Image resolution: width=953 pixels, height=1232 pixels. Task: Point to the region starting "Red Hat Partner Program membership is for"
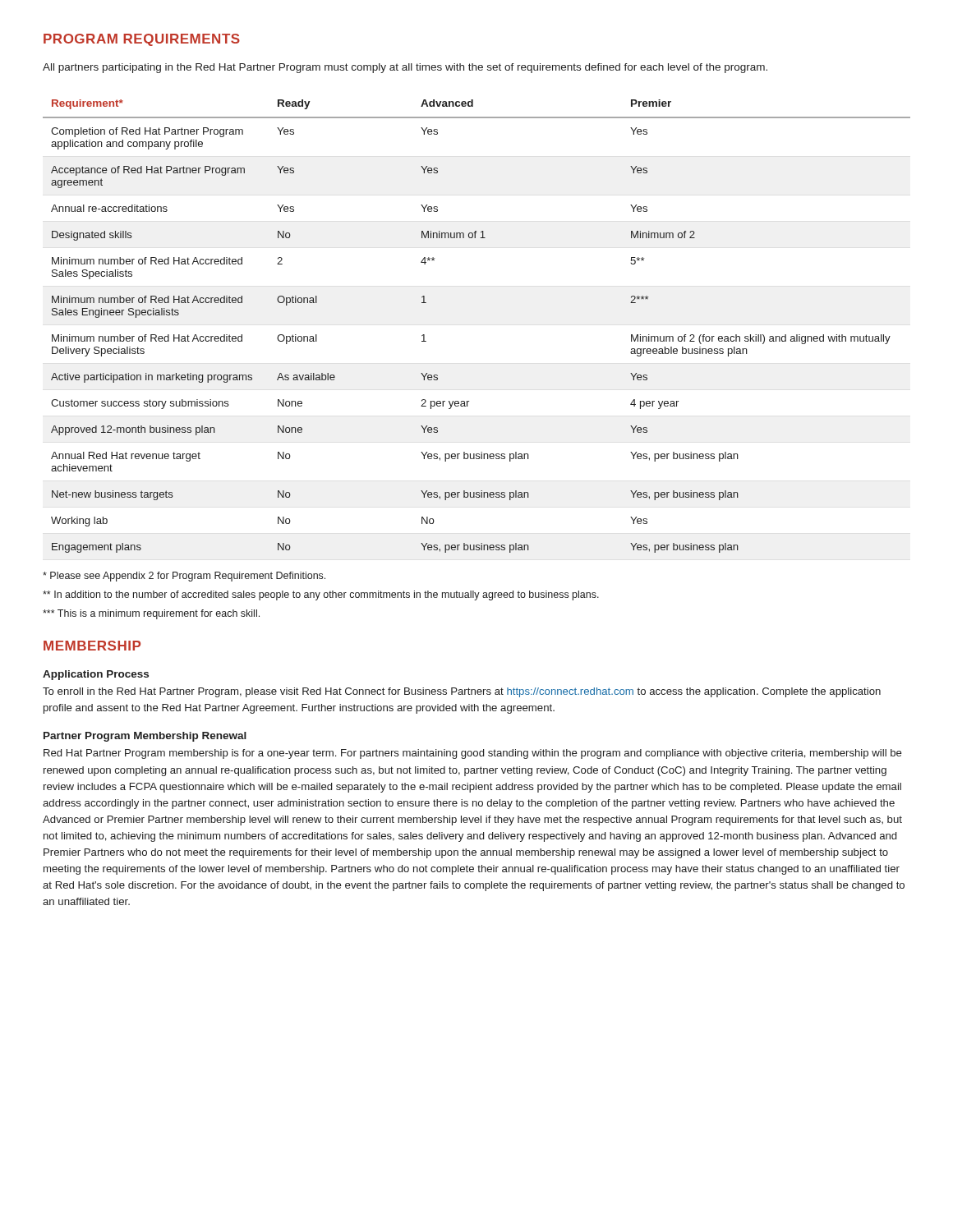tap(476, 828)
